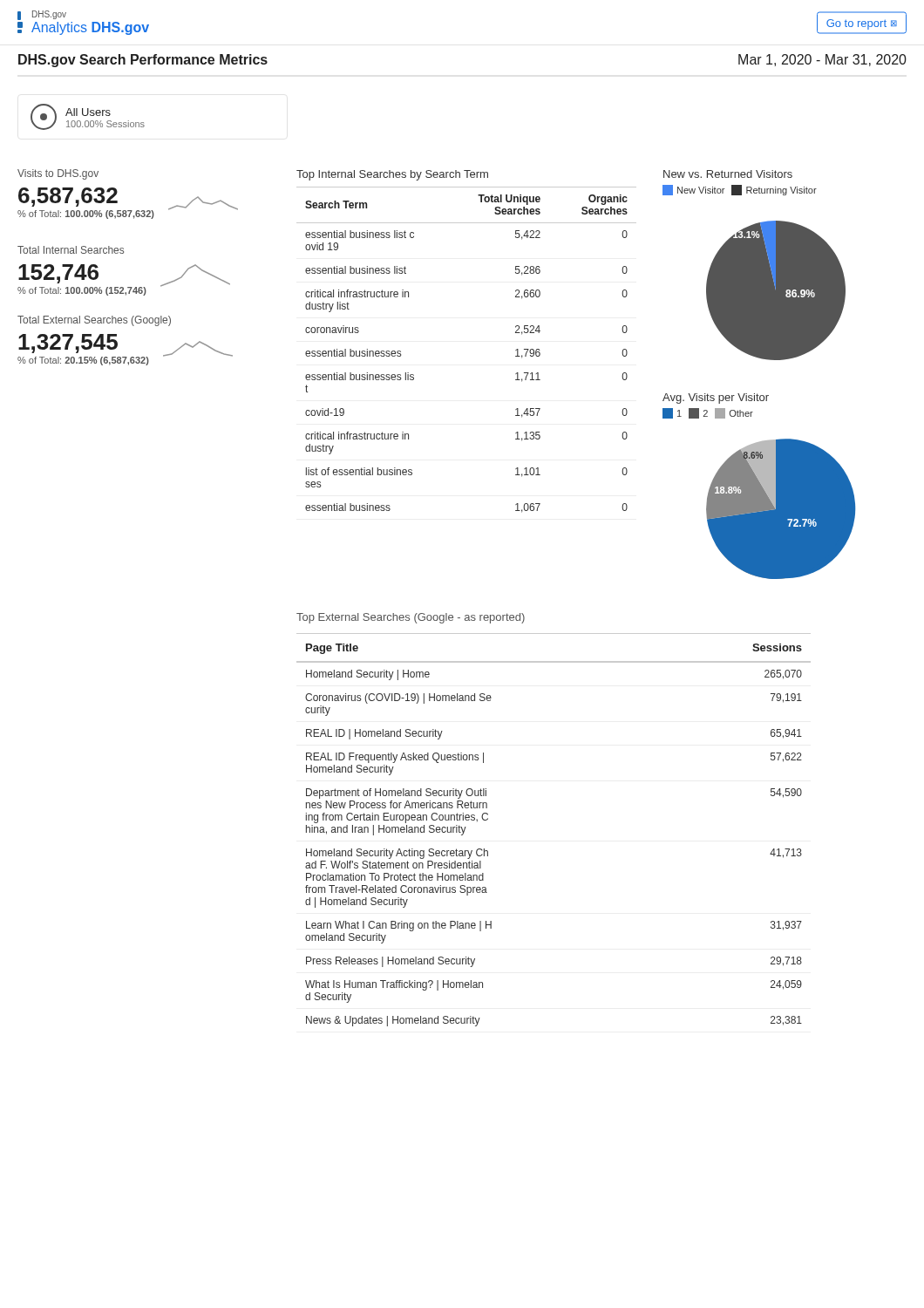Find the text that says "152,746 % of Total: 100.00% (152,746)"
The width and height of the screenshot is (924, 1308).
click(124, 278)
